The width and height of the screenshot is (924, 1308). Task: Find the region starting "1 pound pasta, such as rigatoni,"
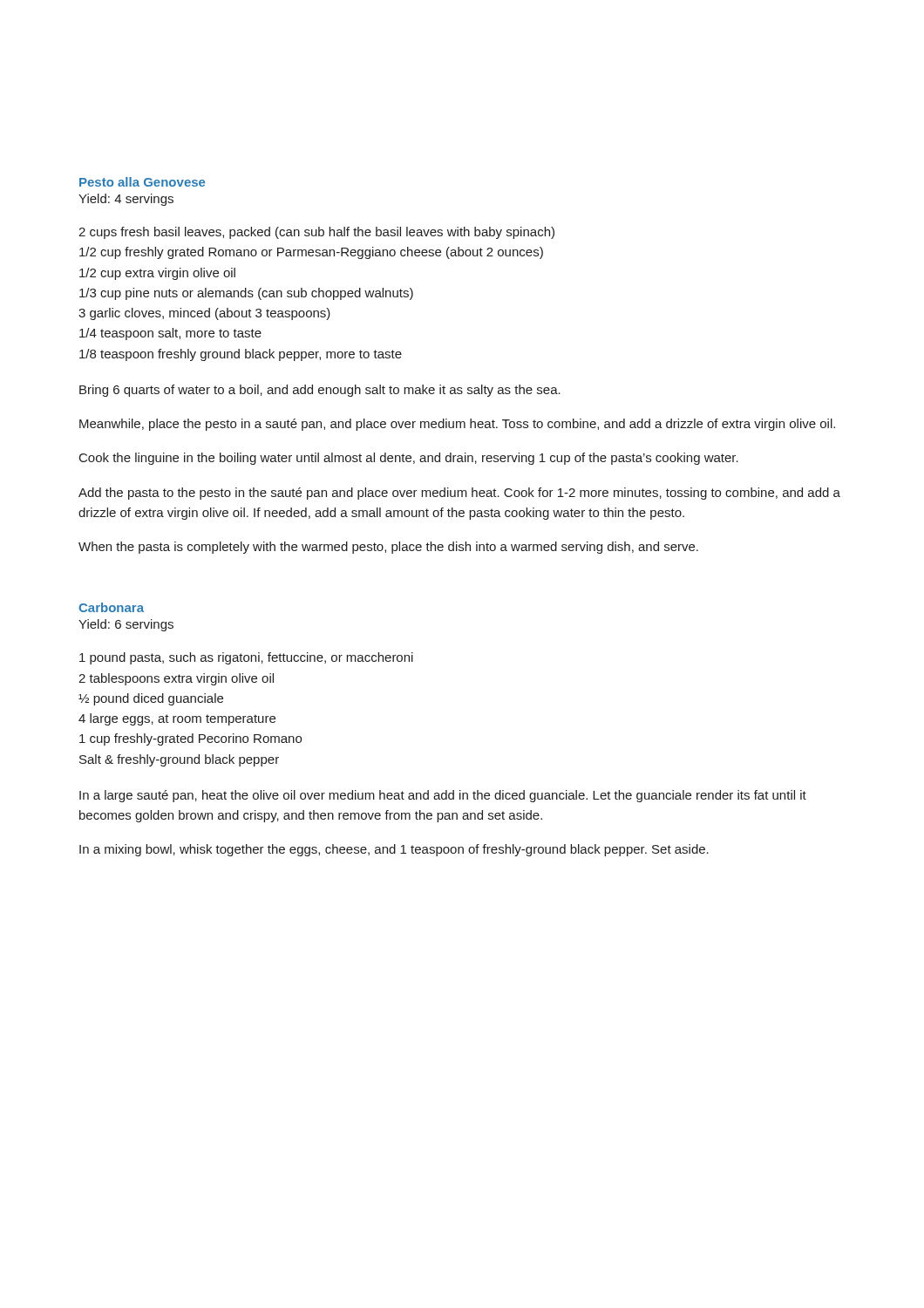tap(246, 657)
